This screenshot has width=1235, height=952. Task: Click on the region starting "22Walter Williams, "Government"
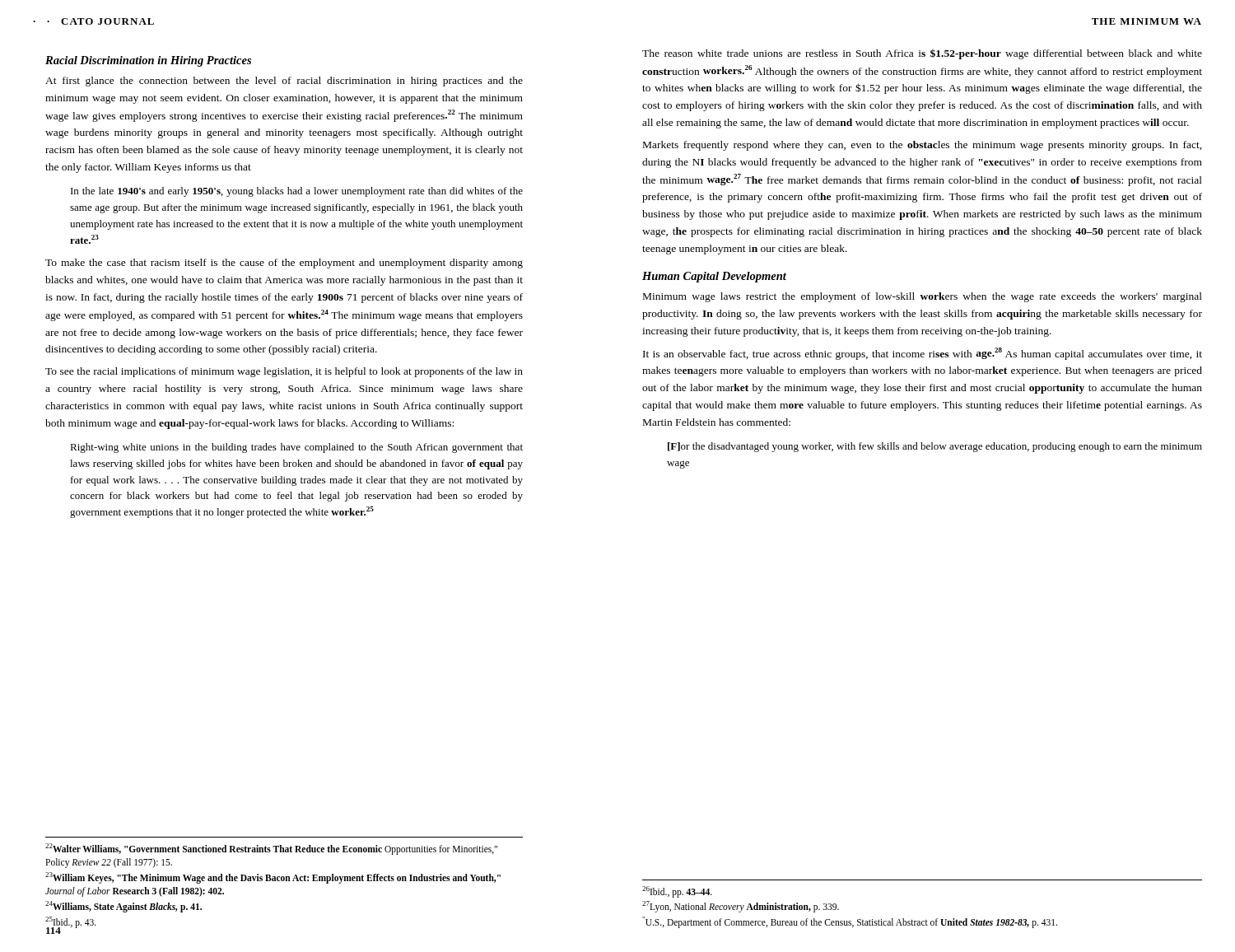click(x=284, y=885)
